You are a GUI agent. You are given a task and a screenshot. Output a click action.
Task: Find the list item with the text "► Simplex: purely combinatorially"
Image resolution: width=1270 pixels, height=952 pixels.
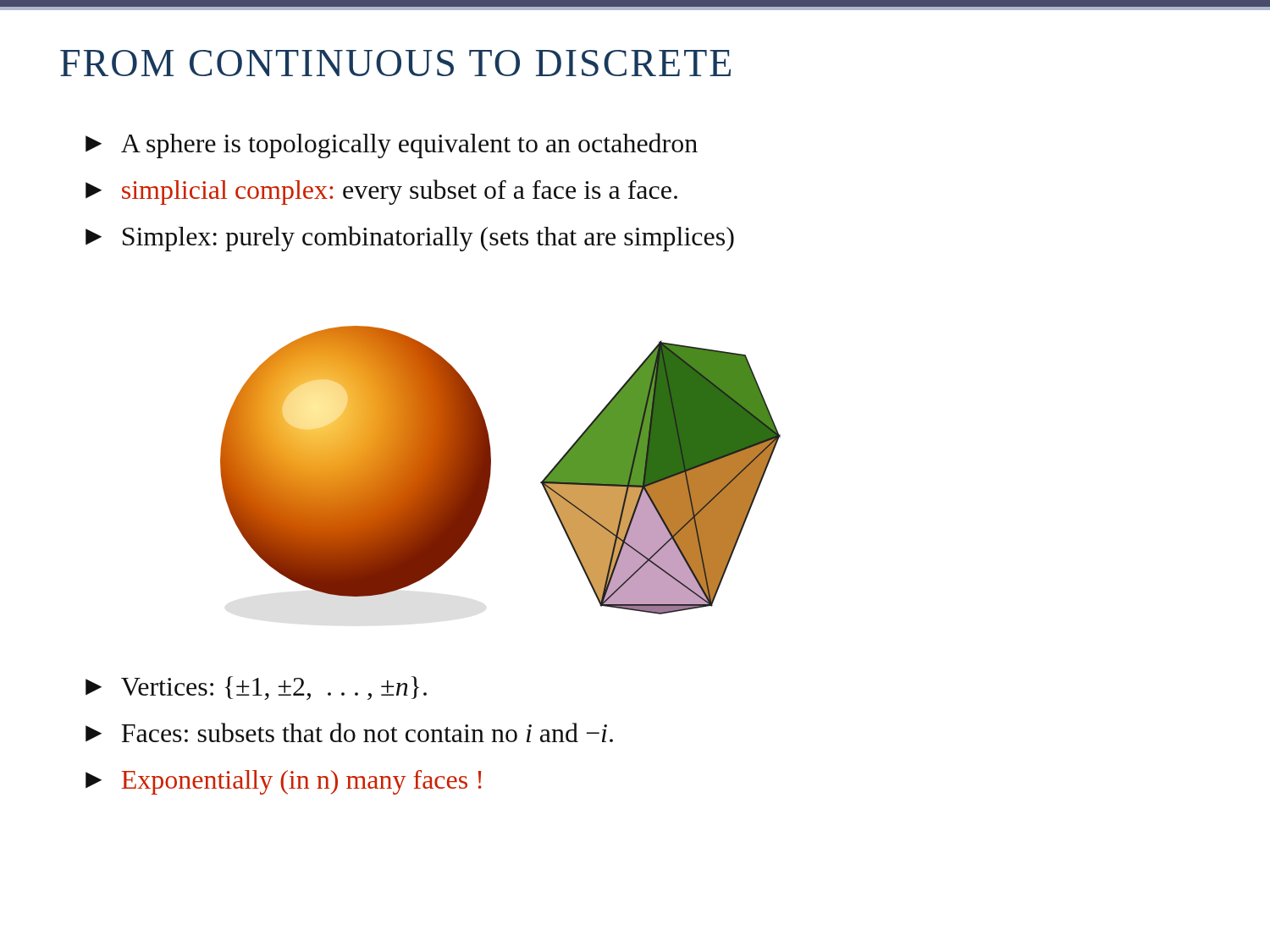tap(408, 237)
